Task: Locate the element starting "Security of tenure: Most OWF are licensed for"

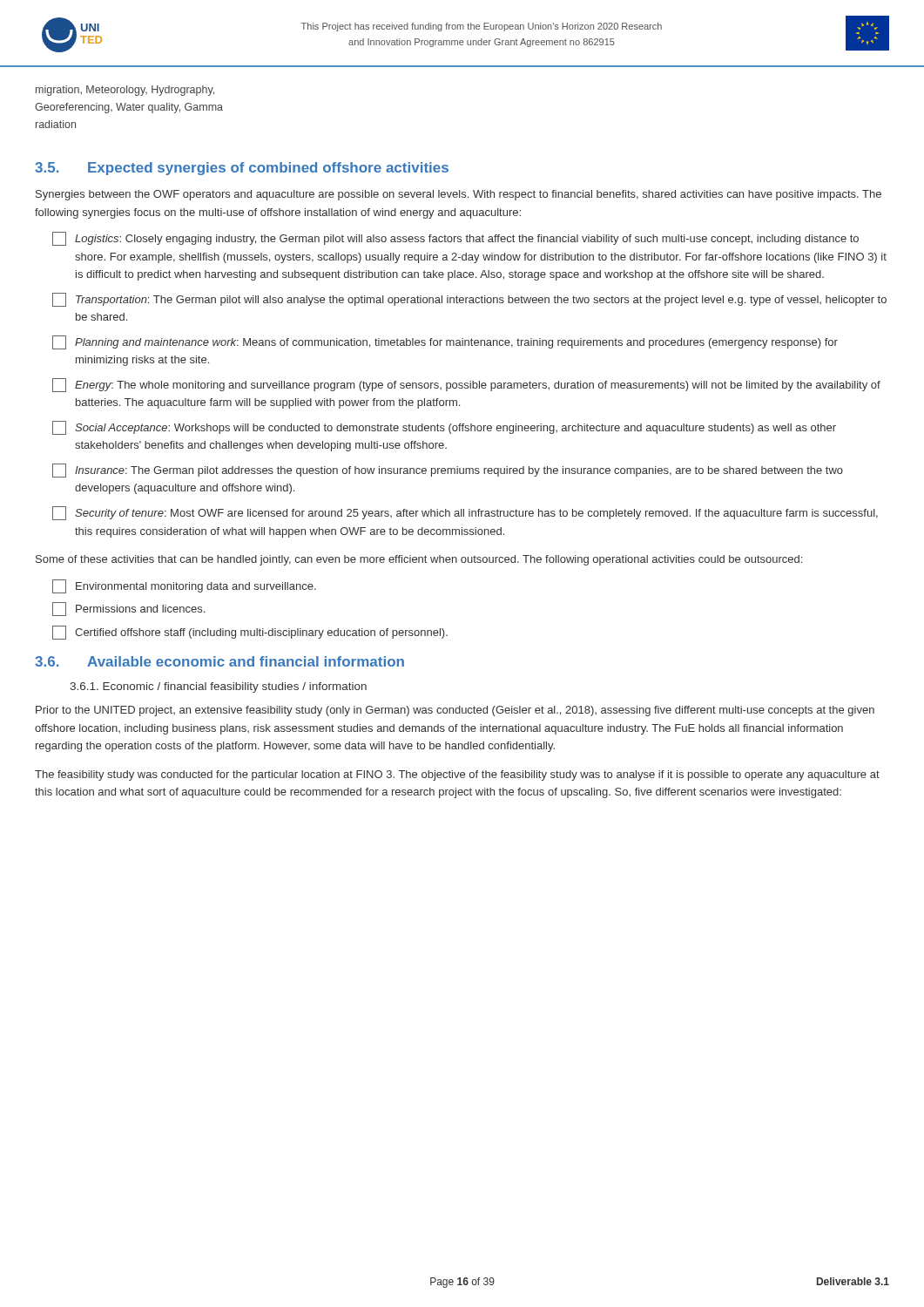Action: (471, 522)
